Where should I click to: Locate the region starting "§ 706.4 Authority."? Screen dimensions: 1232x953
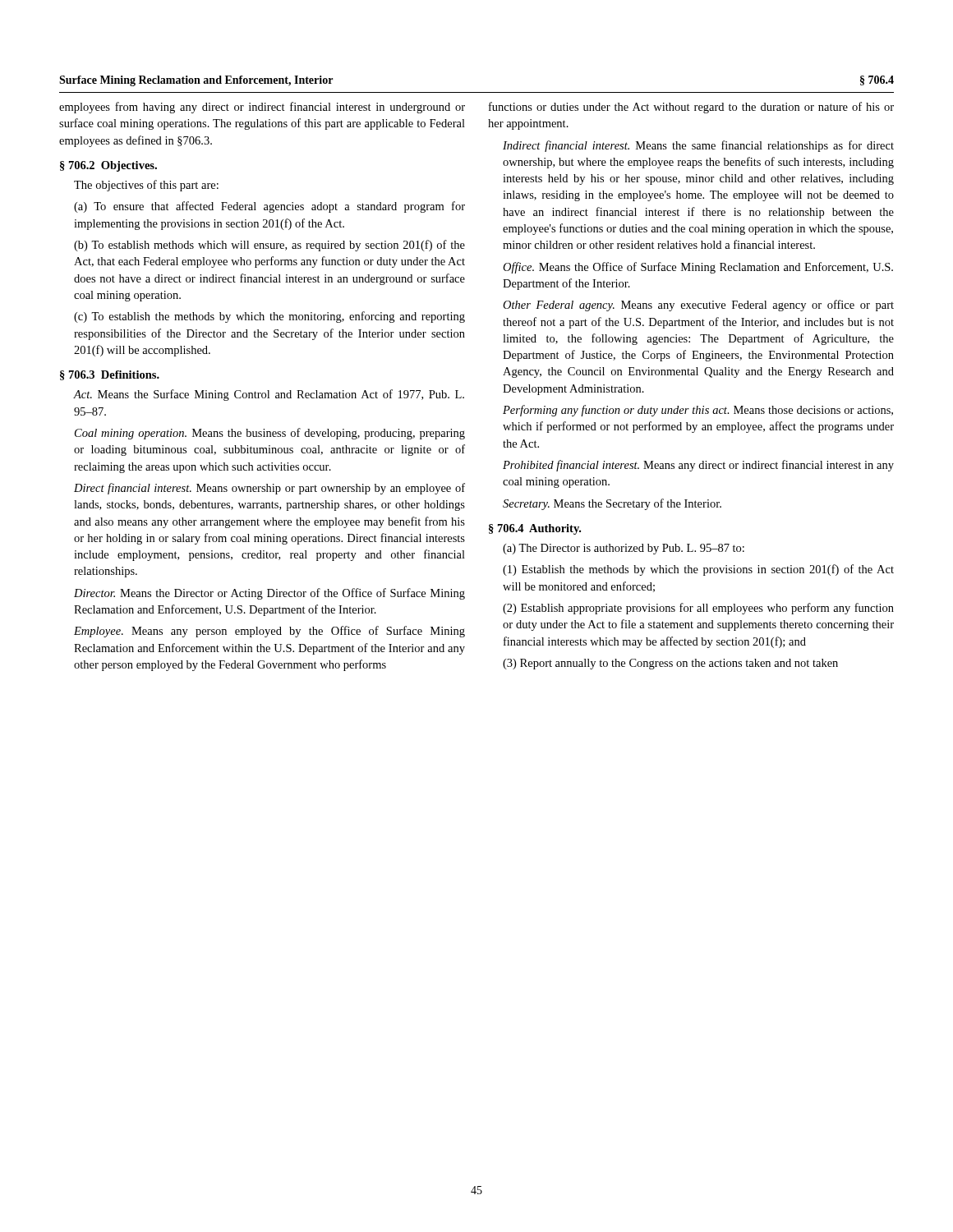pos(535,529)
